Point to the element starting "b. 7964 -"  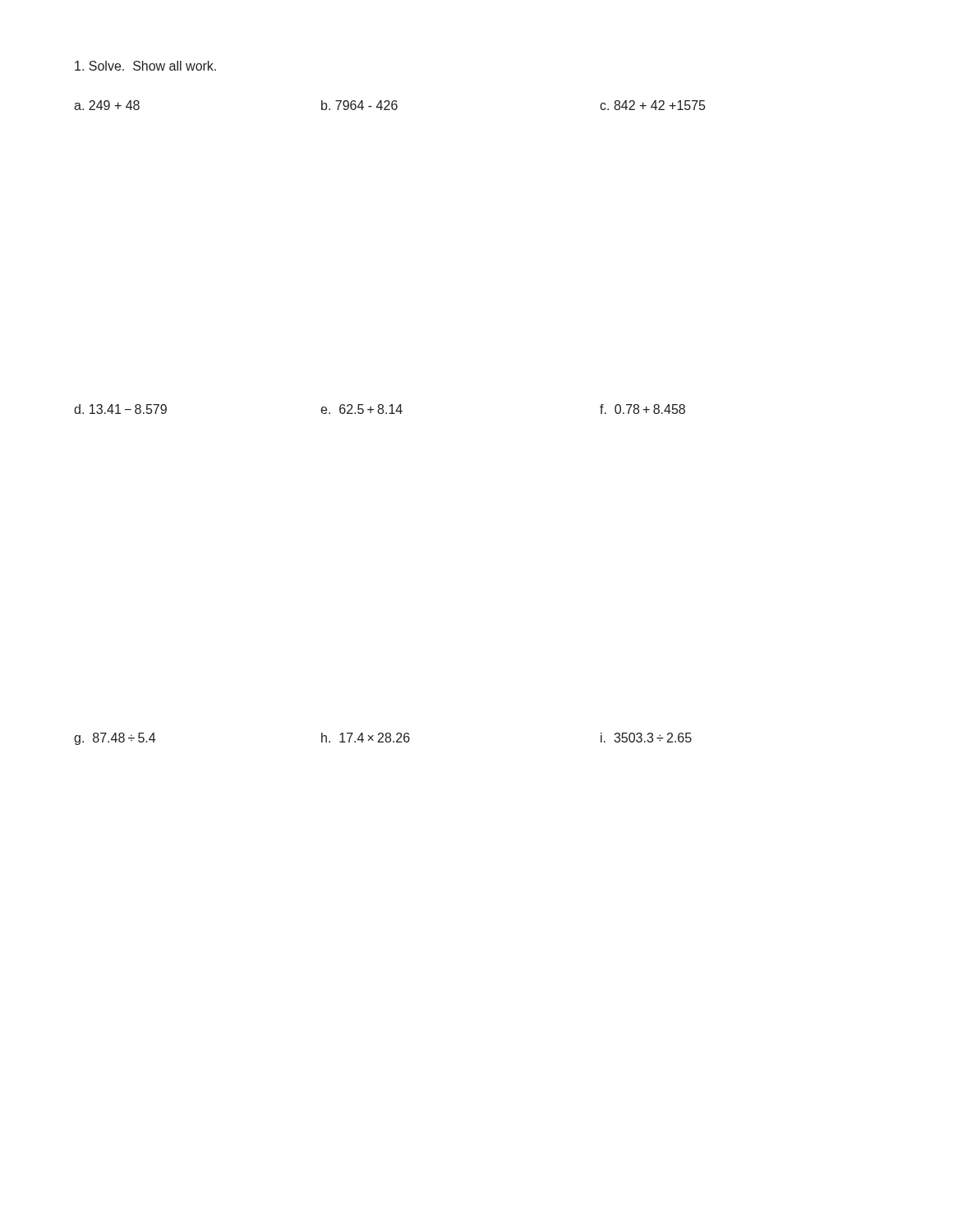coord(359,106)
